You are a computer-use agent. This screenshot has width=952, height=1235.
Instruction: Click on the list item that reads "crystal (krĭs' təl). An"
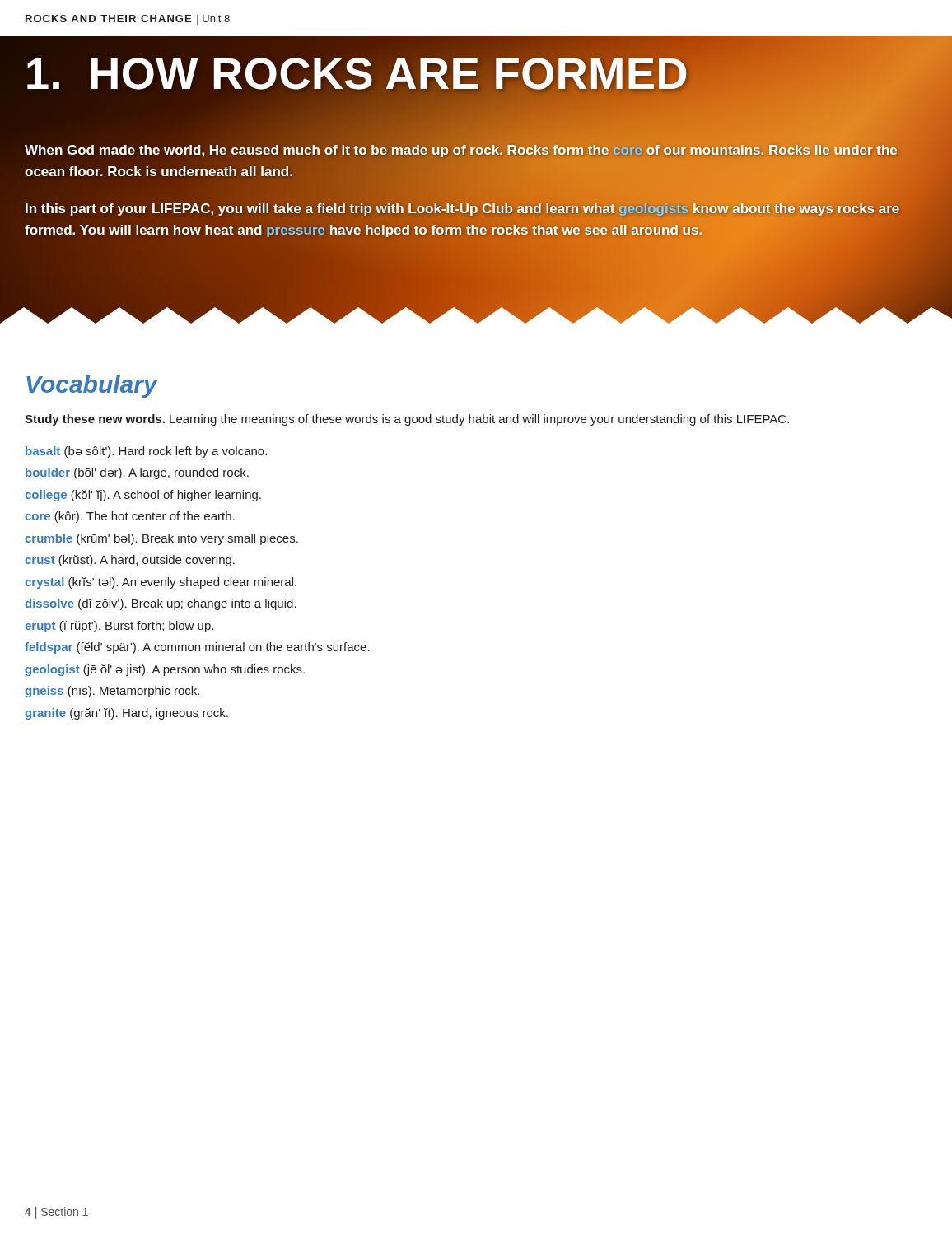pyautogui.click(x=161, y=581)
